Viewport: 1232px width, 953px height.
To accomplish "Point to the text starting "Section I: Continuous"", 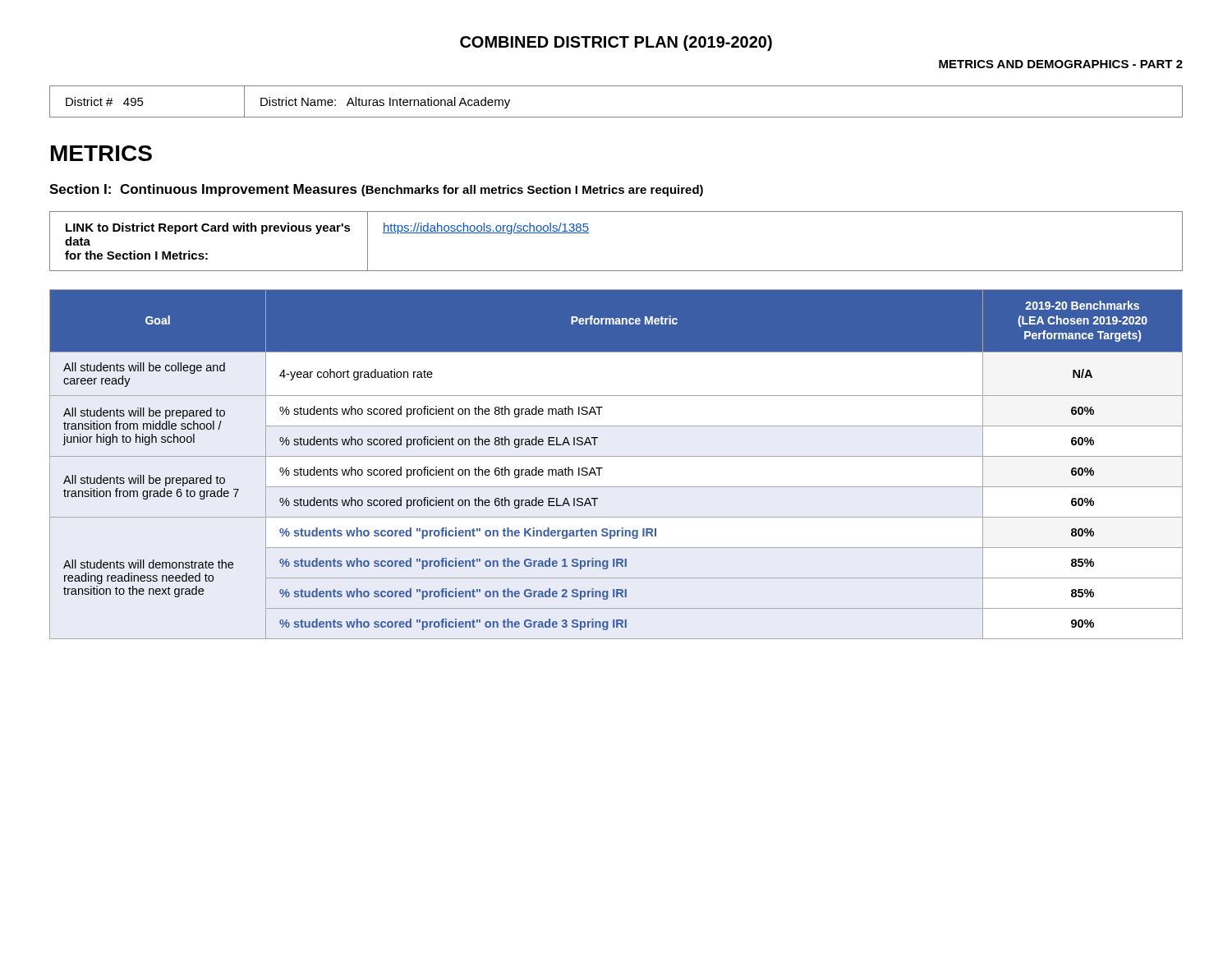I will click(x=376, y=189).
